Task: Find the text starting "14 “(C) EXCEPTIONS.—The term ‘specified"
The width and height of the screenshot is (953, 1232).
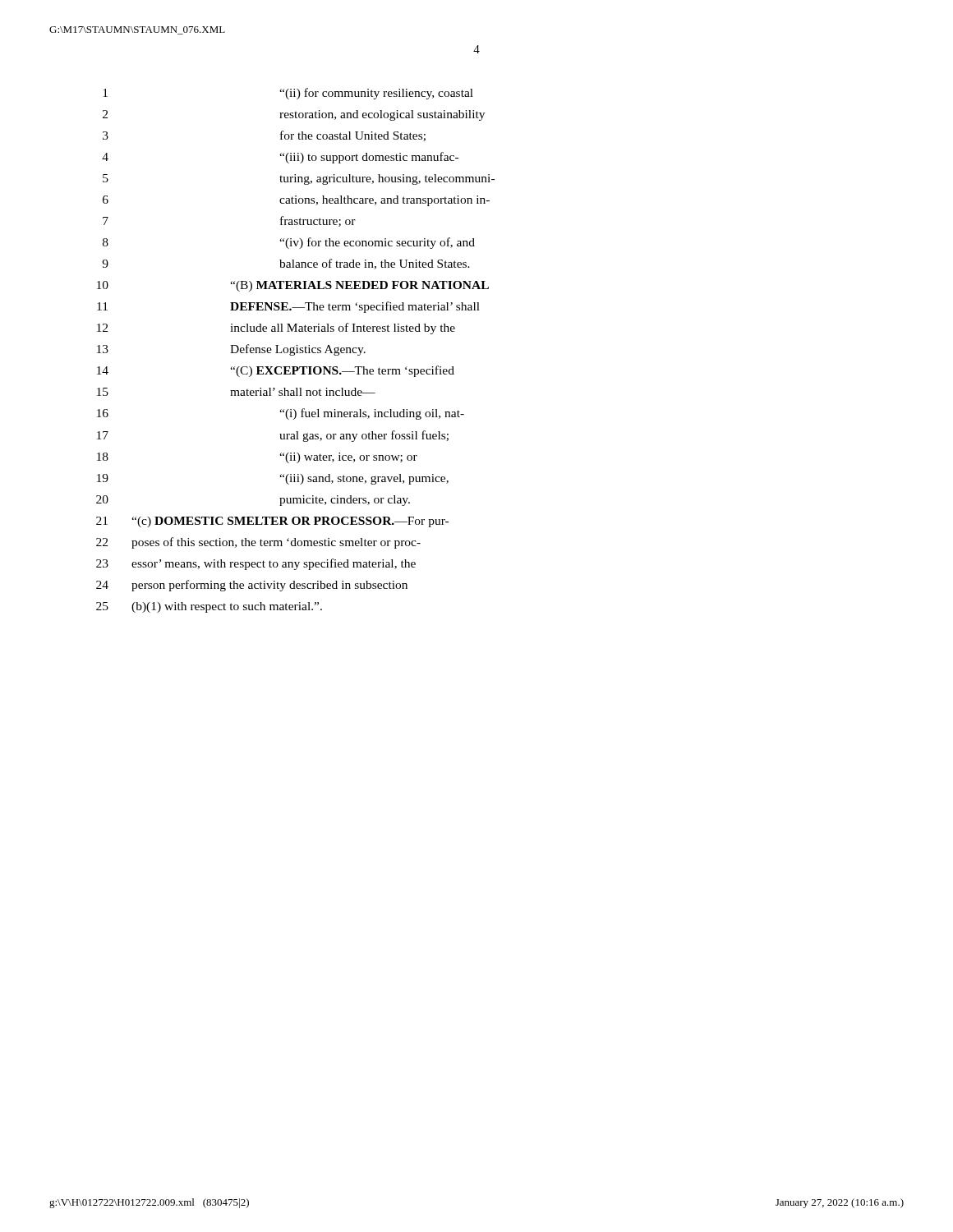Action: click(276, 371)
